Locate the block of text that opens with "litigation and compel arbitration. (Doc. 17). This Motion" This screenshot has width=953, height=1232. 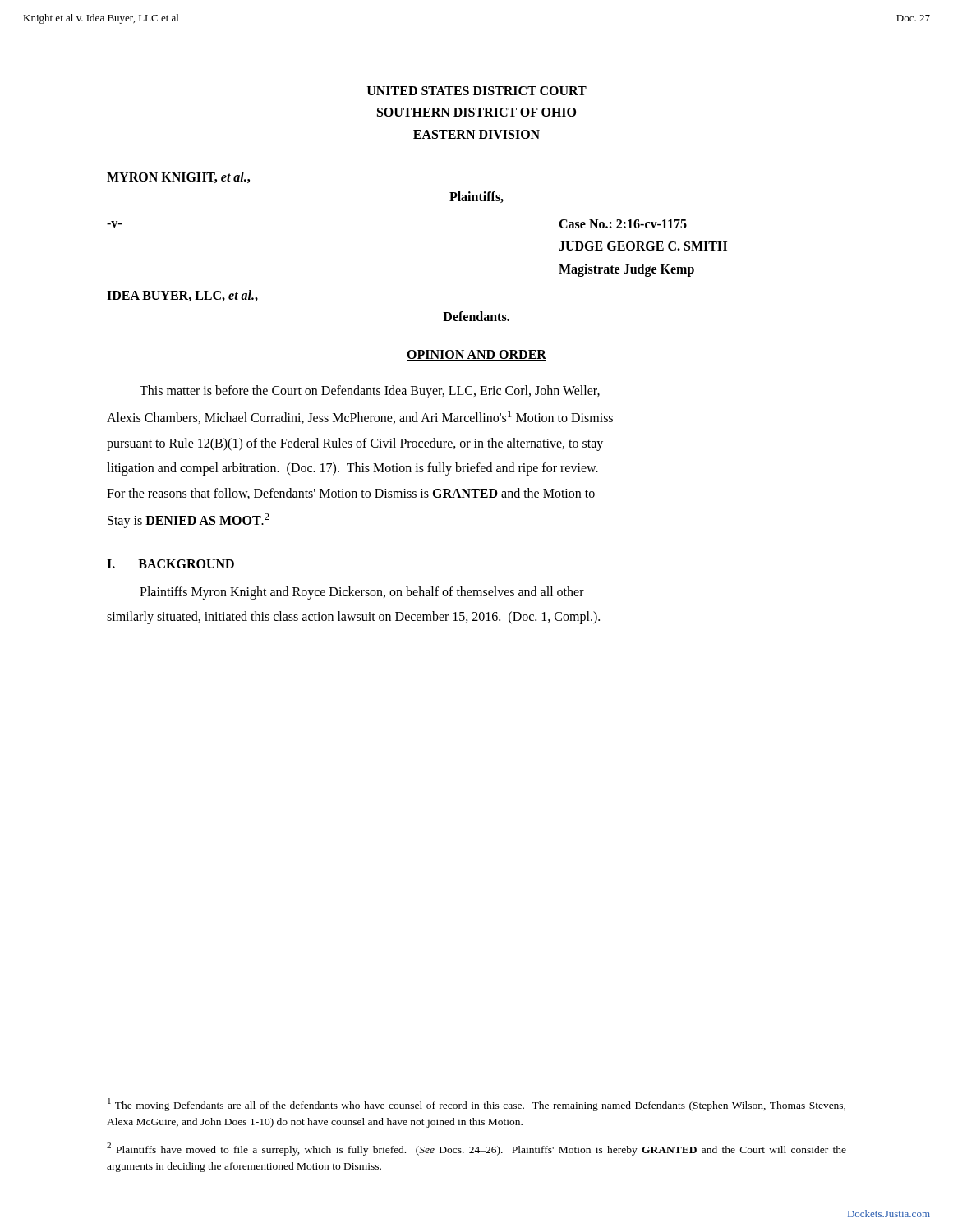(353, 468)
